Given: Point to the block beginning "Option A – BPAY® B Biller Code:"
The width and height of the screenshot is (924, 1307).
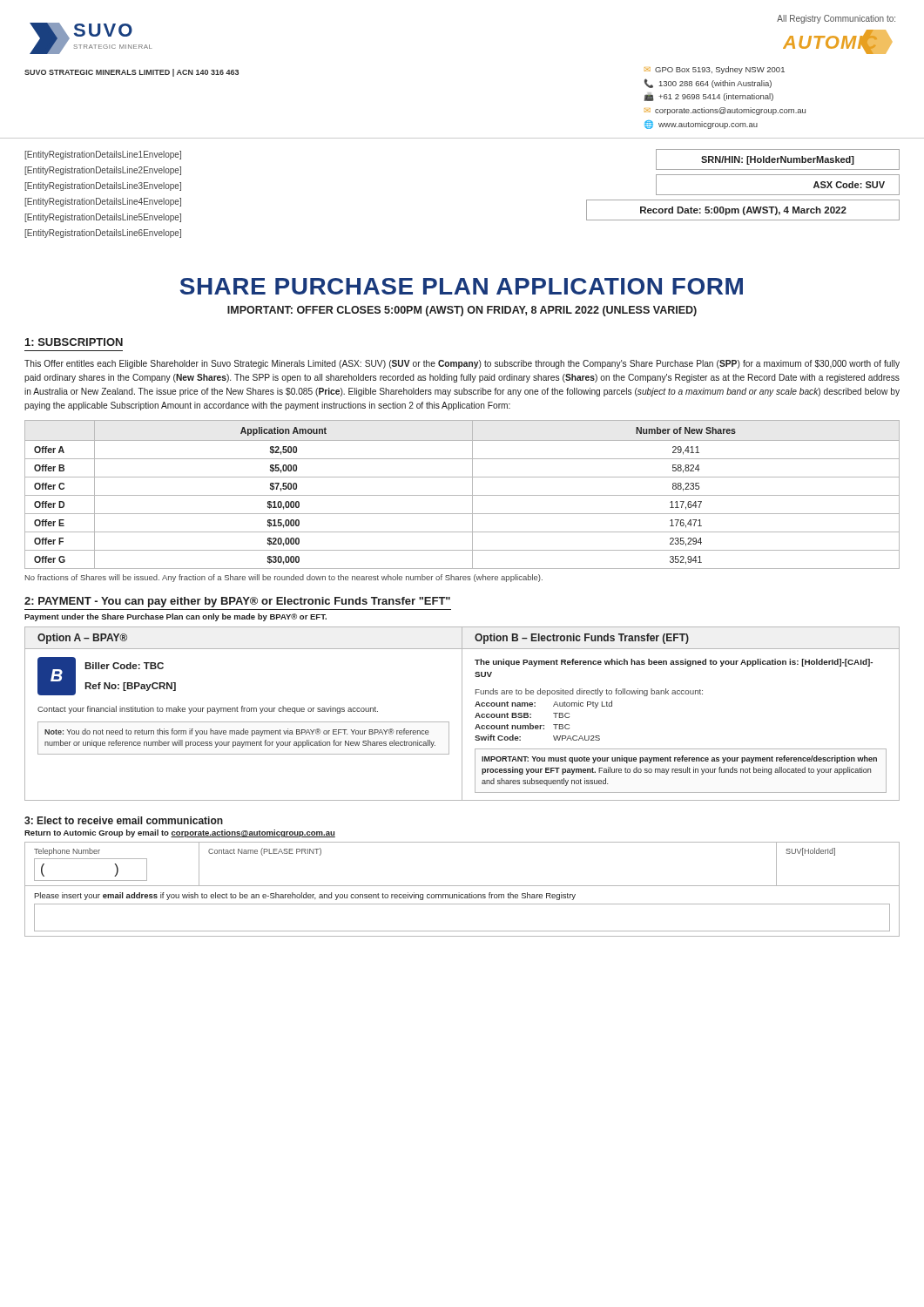Looking at the screenshot, I should tap(243, 694).
